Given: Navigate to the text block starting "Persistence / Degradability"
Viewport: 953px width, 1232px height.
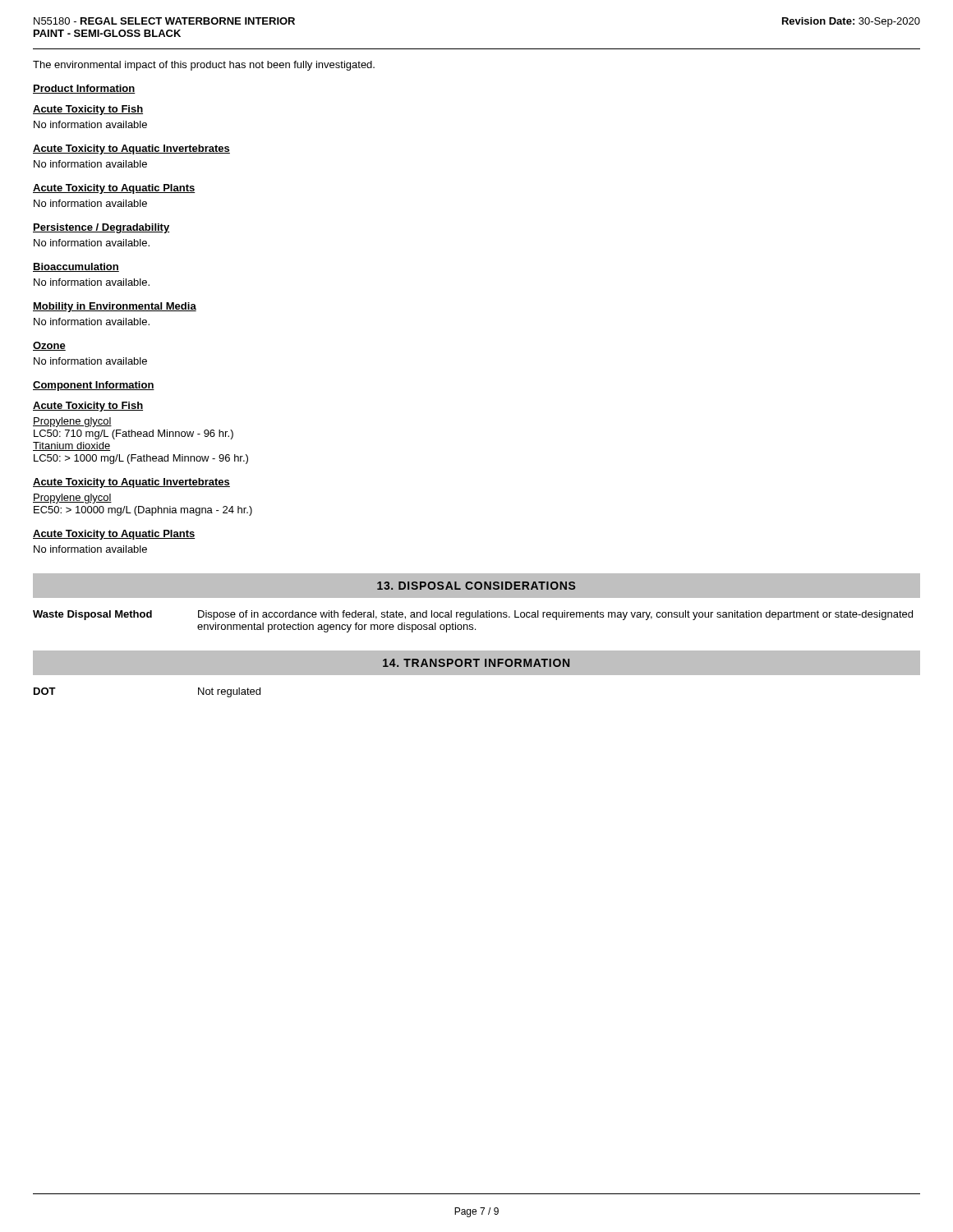Looking at the screenshot, I should pos(101,227).
